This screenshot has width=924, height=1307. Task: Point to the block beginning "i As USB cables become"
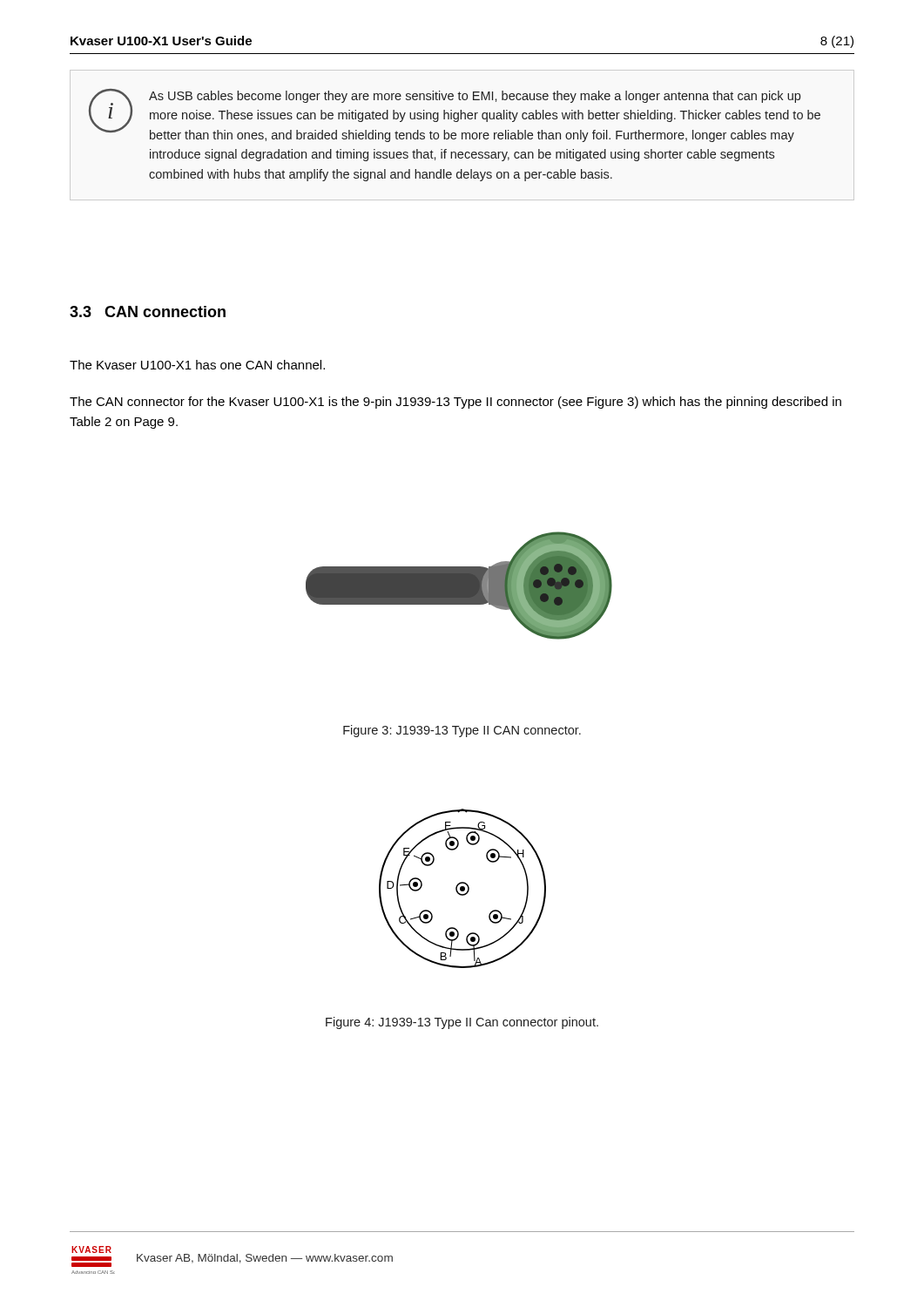pyautogui.click(x=460, y=135)
